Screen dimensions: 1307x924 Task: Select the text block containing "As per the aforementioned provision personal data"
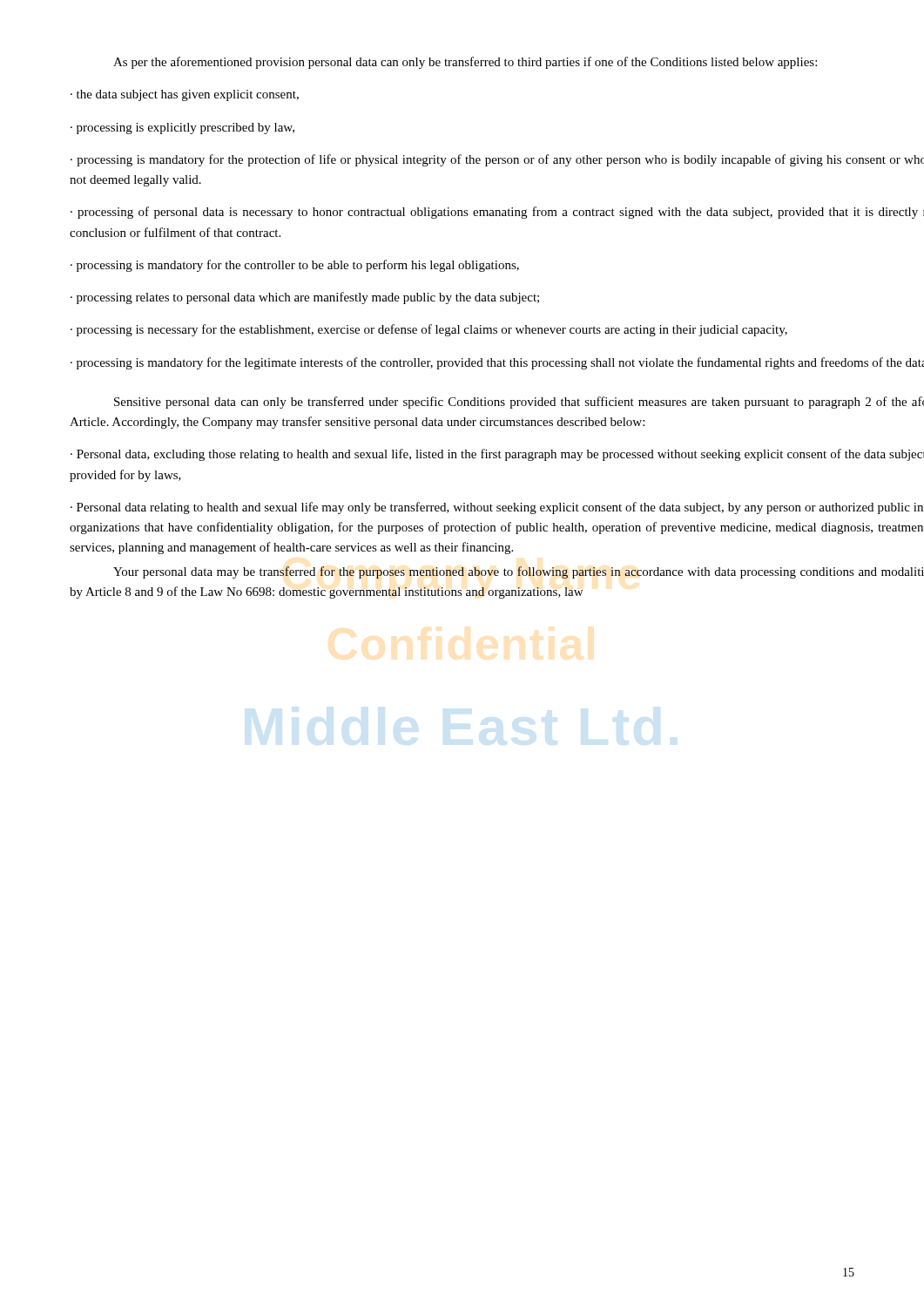[x=466, y=62]
